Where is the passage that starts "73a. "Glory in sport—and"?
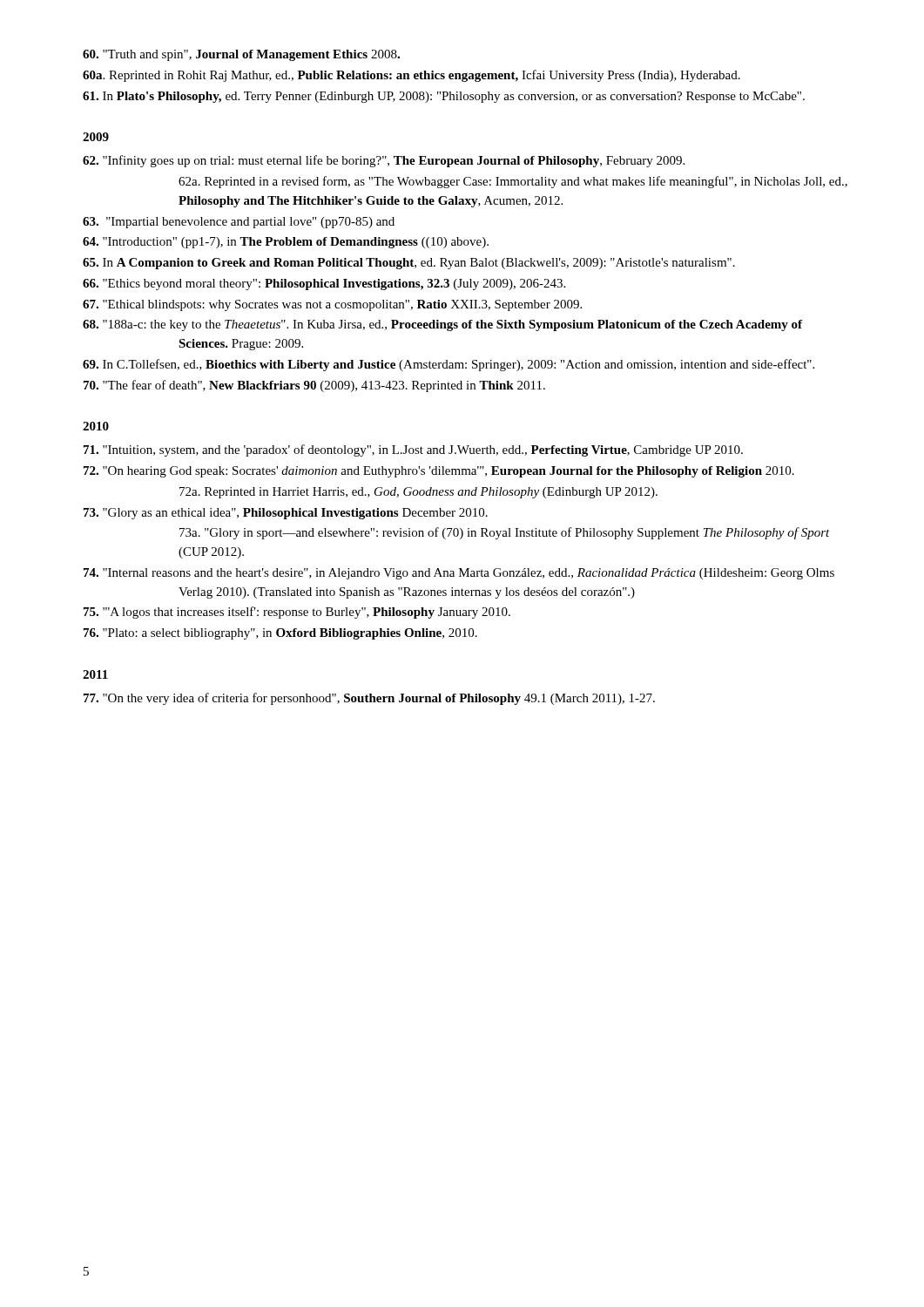The image size is (924, 1307). tap(504, 542)
